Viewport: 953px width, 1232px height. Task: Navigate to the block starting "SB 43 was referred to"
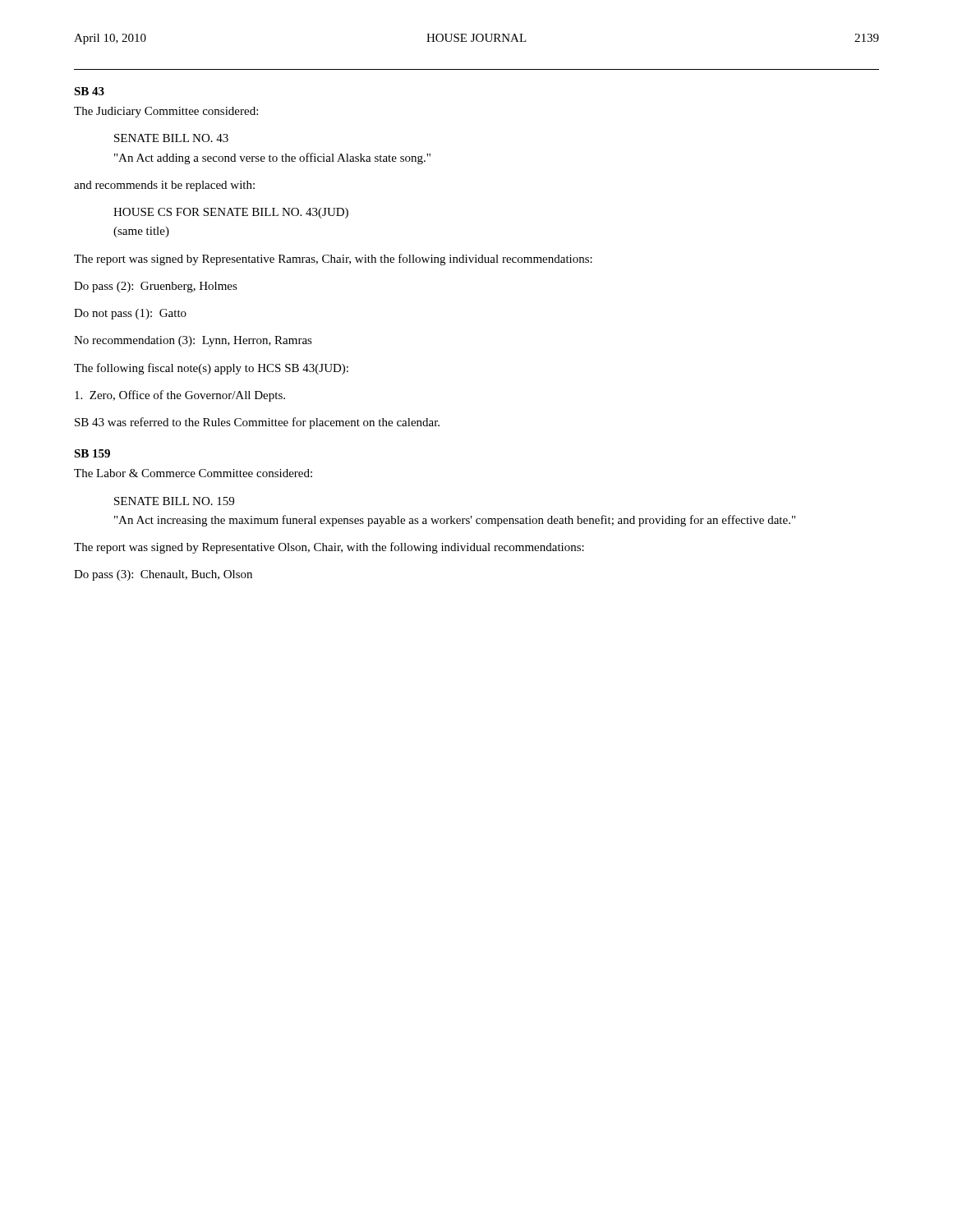pos(257,422)
